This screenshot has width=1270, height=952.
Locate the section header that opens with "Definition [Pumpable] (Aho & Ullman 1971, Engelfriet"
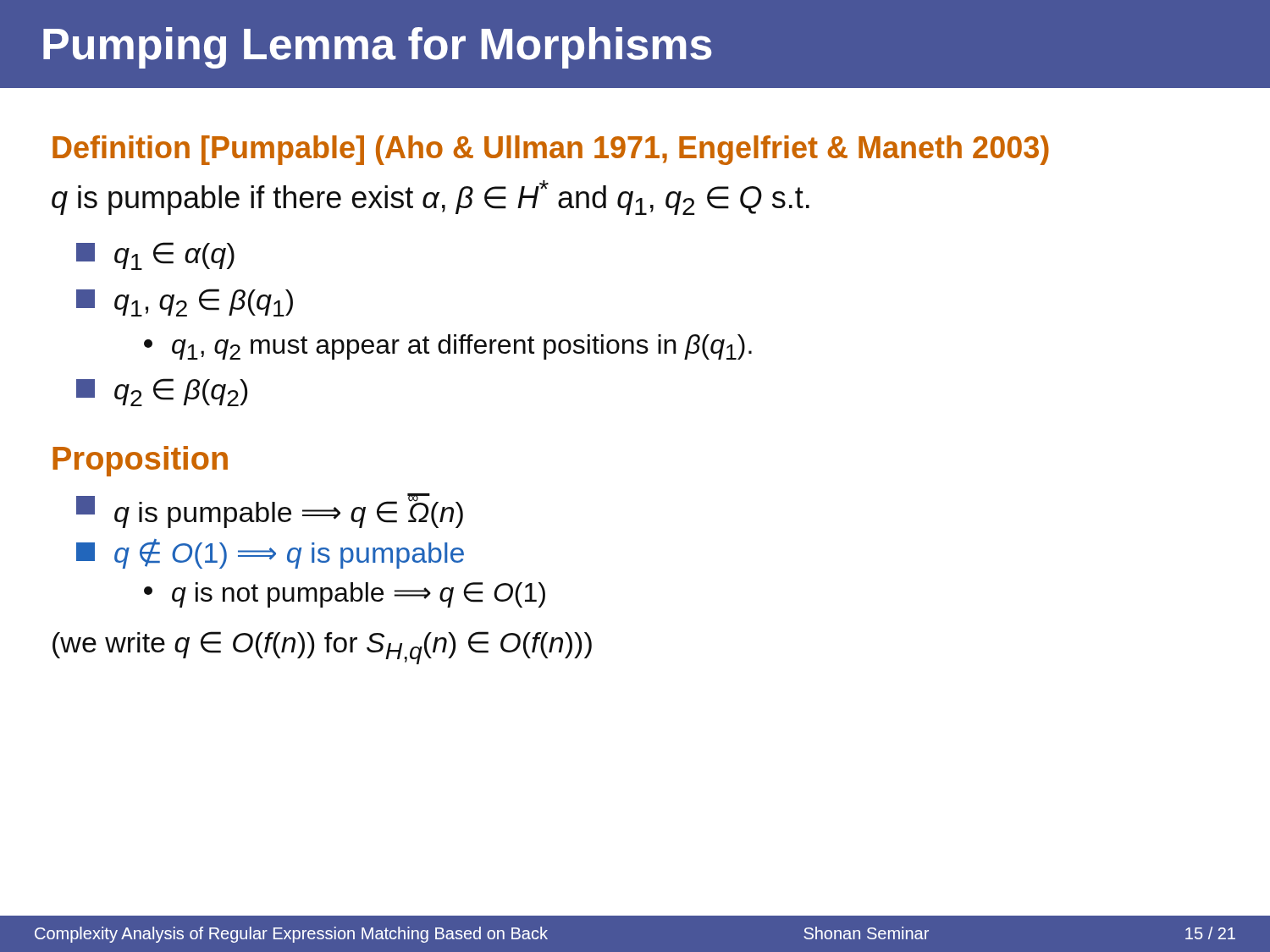click(635, 148)
